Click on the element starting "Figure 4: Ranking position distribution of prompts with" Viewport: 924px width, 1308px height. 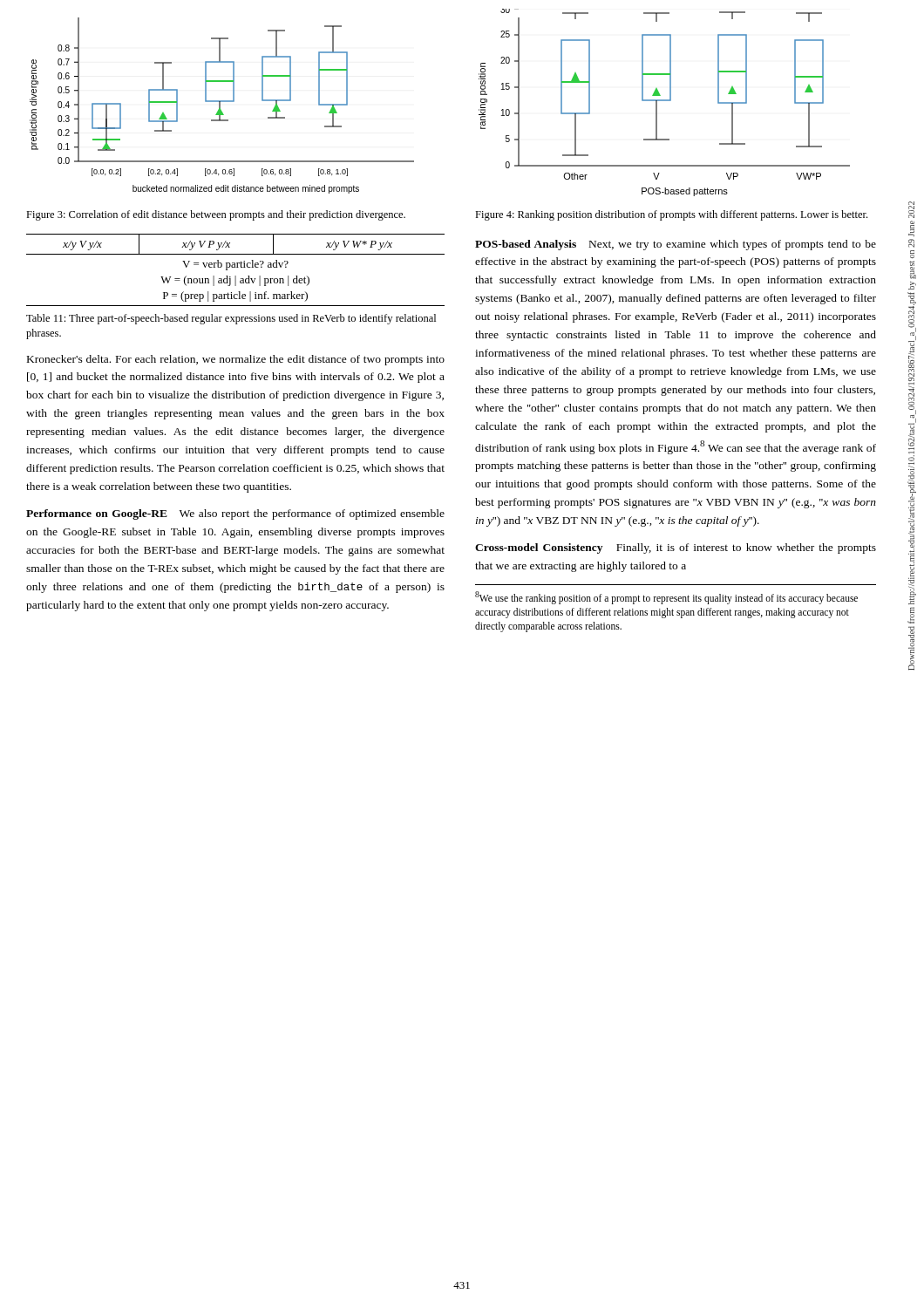click(672, 215)
